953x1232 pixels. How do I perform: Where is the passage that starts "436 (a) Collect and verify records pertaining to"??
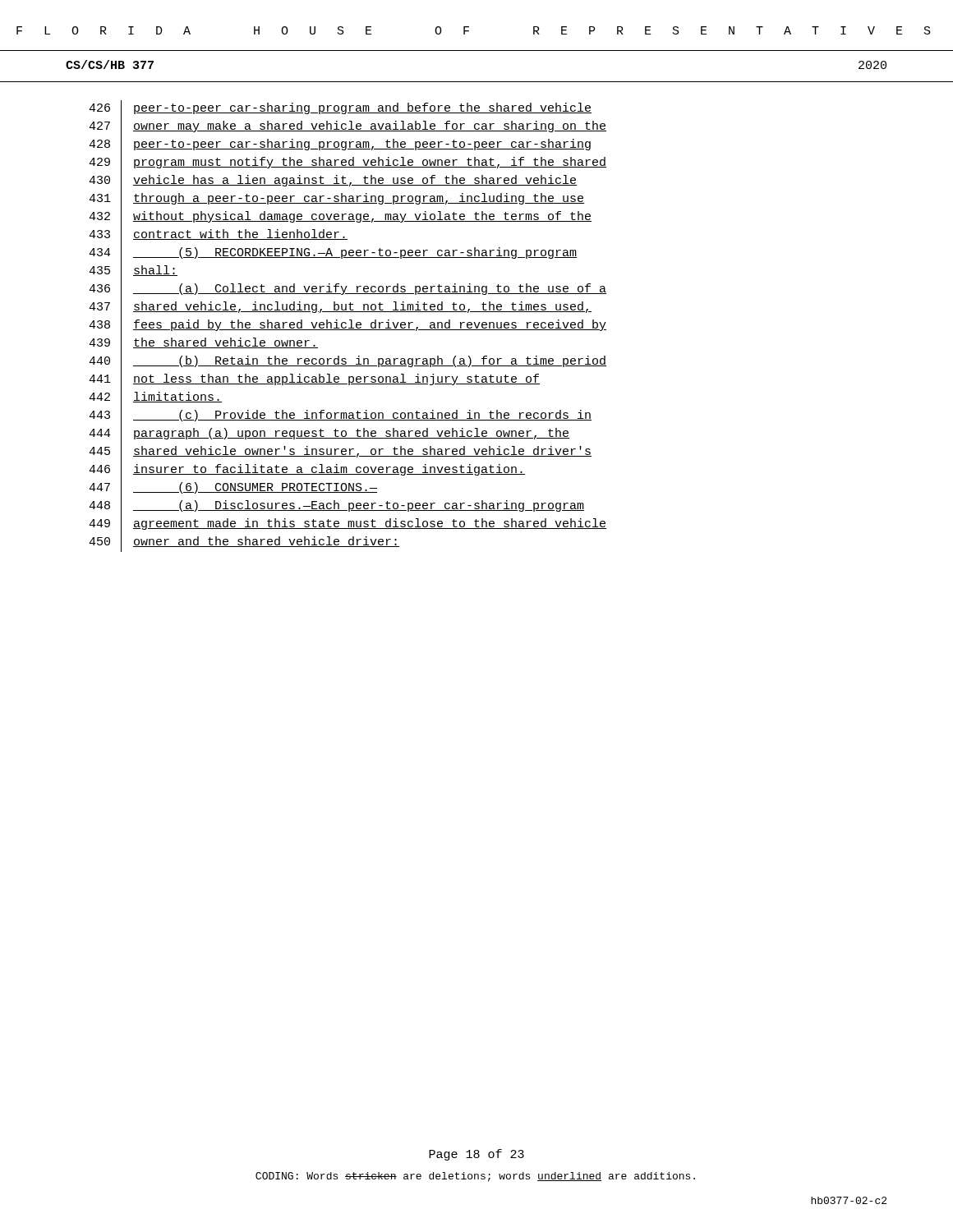476,290
